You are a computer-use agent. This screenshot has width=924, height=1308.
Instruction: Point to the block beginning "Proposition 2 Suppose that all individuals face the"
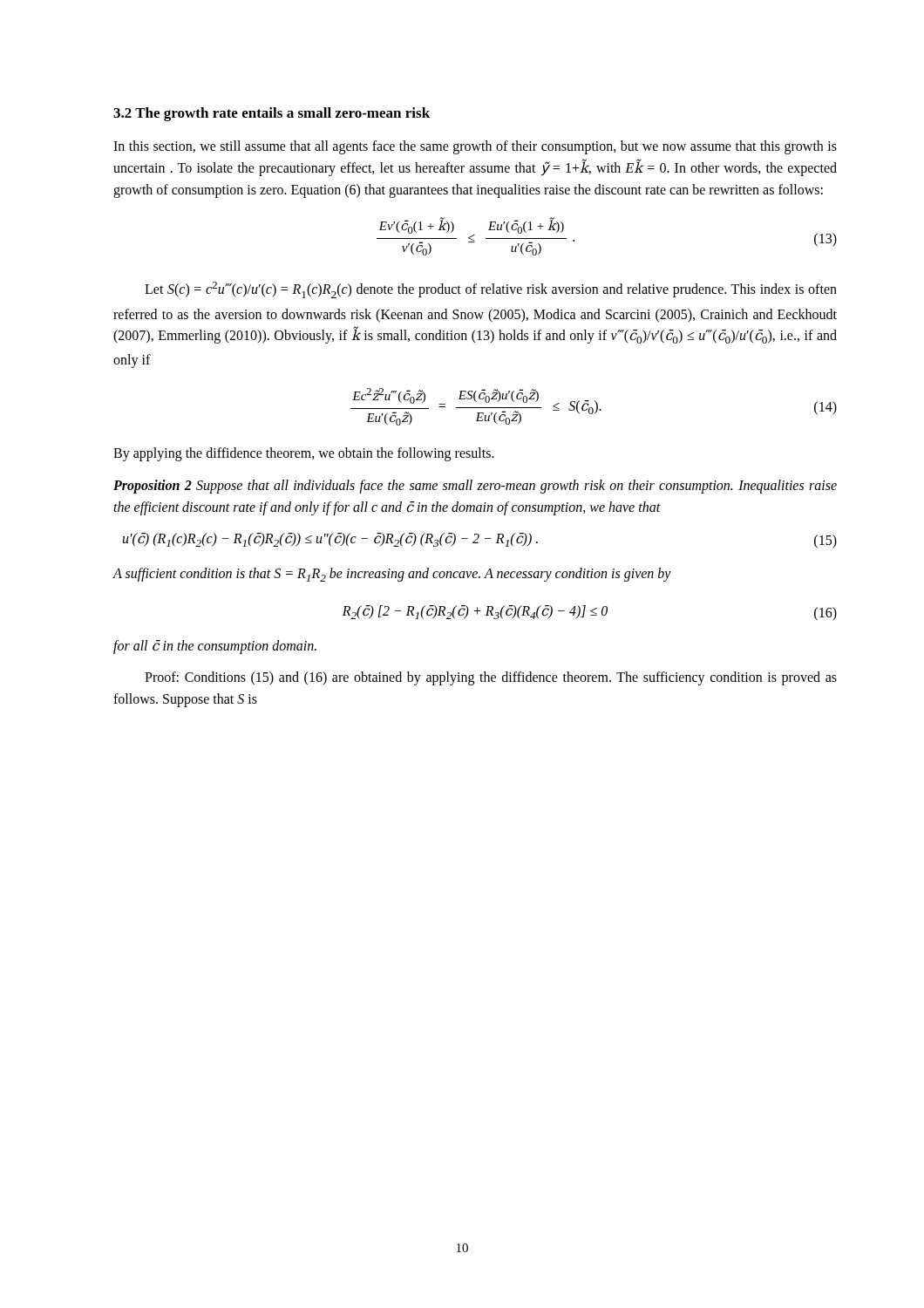pos(475,497)
